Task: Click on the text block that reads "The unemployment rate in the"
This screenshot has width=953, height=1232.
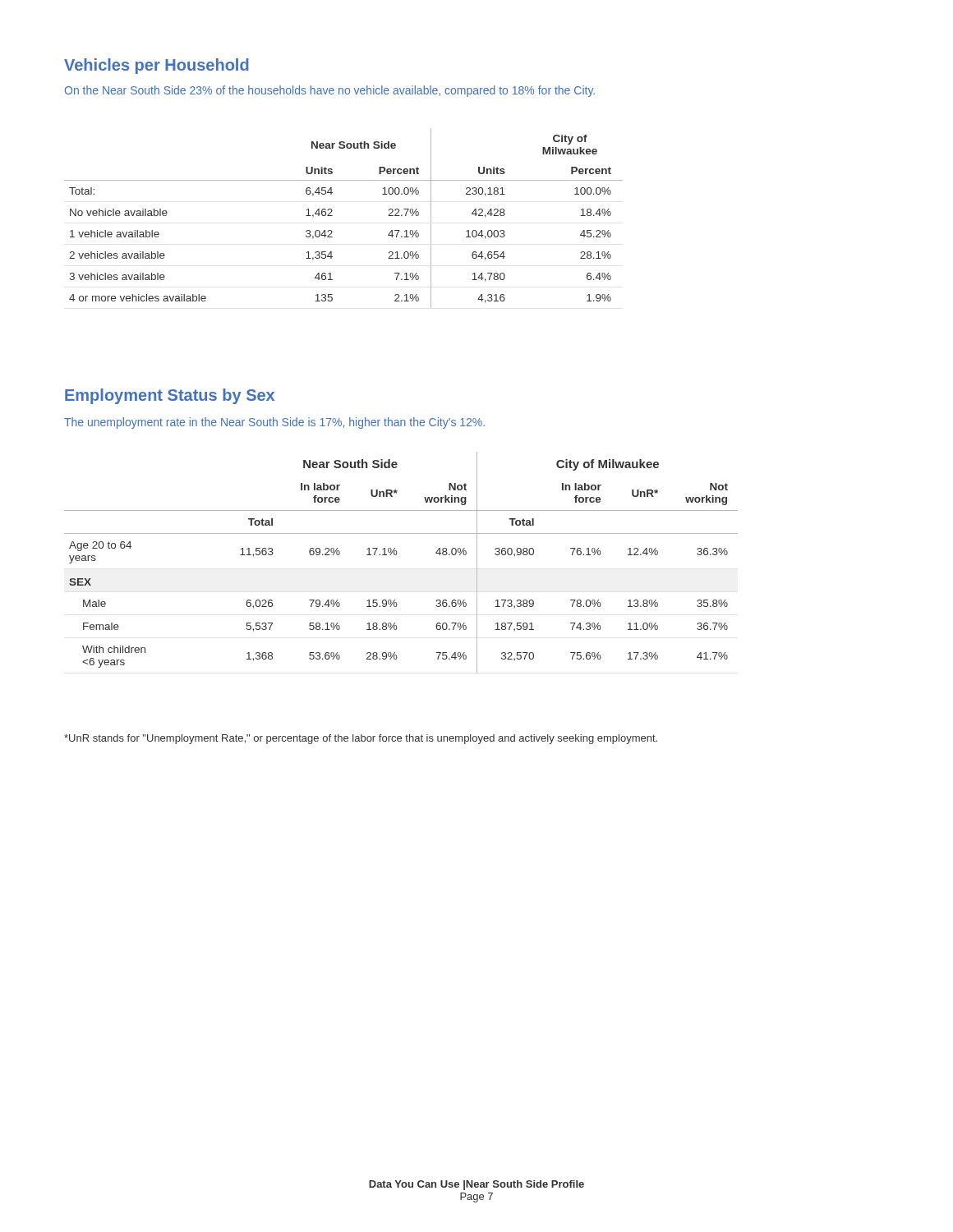Action: [x=275, y=422]
